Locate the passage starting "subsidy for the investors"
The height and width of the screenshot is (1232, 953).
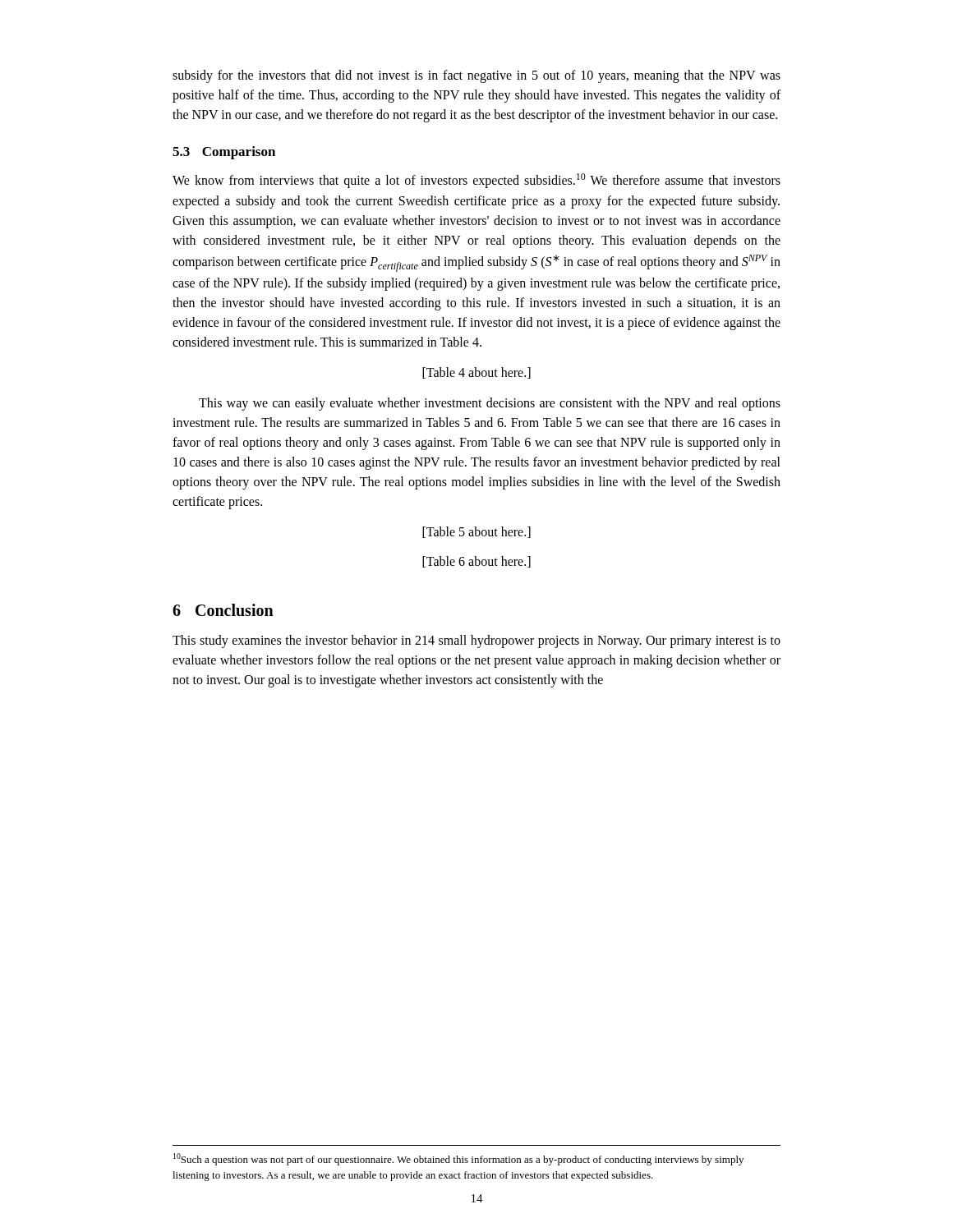pyautogui.click(x=476, y=95)
